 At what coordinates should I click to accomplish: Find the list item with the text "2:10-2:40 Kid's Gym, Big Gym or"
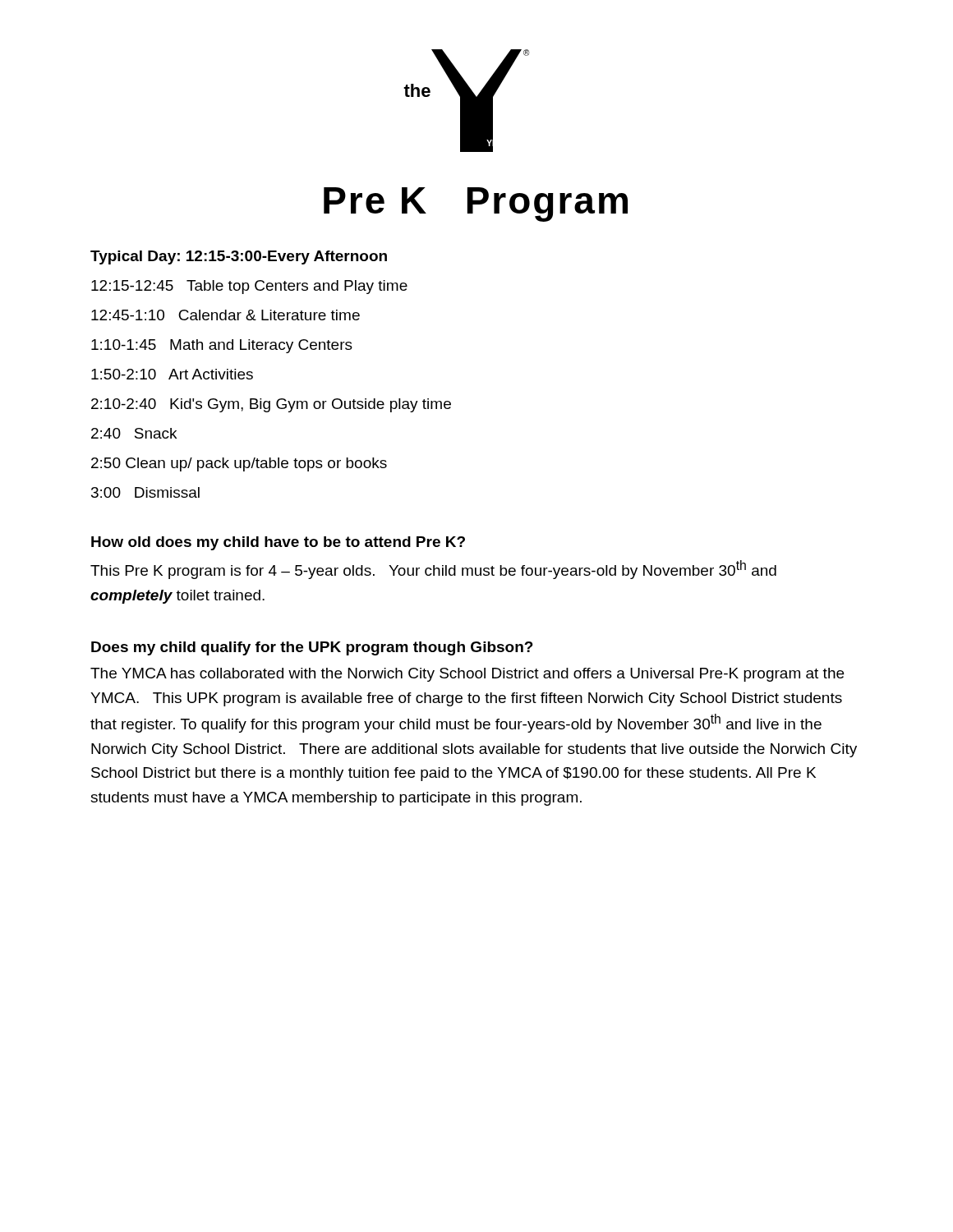[x=271, y=404]
